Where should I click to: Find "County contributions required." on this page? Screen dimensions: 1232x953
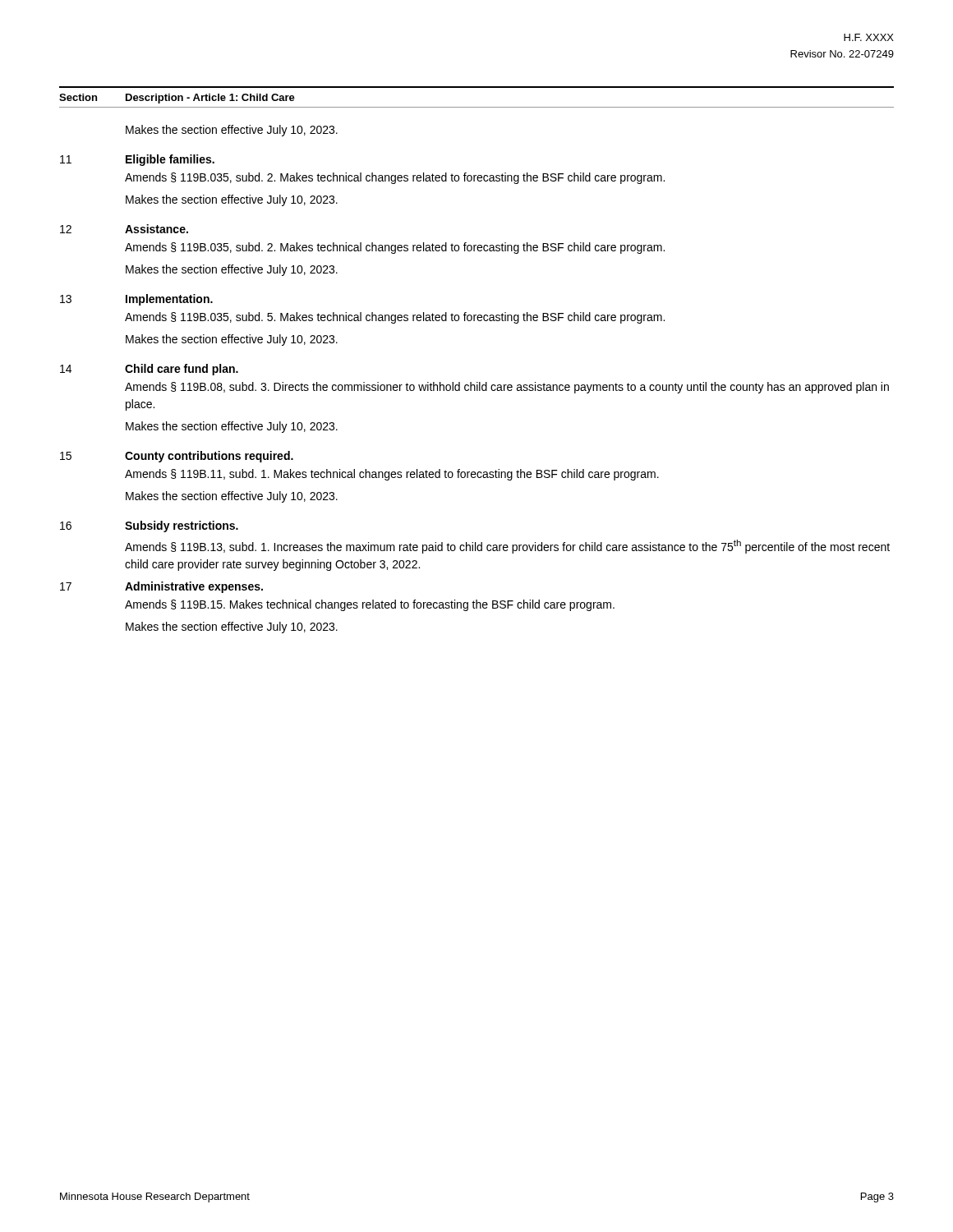pyautogui.click(x=209, y=456)
